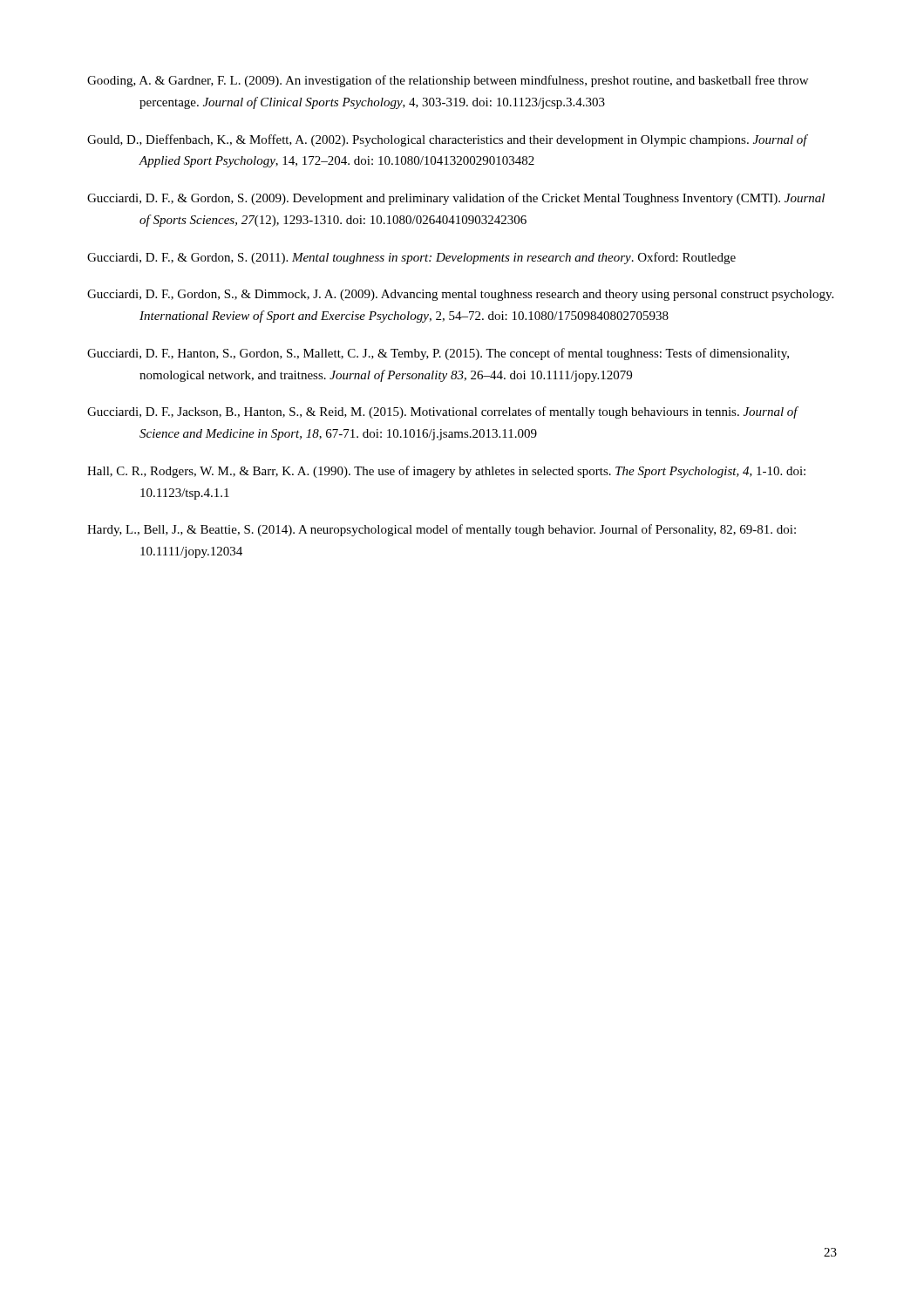Click on the text block starting "Gucciardi, D. F., Jackson, B., Hanton, S.,"
Viewport: 924px width, 1308px height.
coord(442,423)
